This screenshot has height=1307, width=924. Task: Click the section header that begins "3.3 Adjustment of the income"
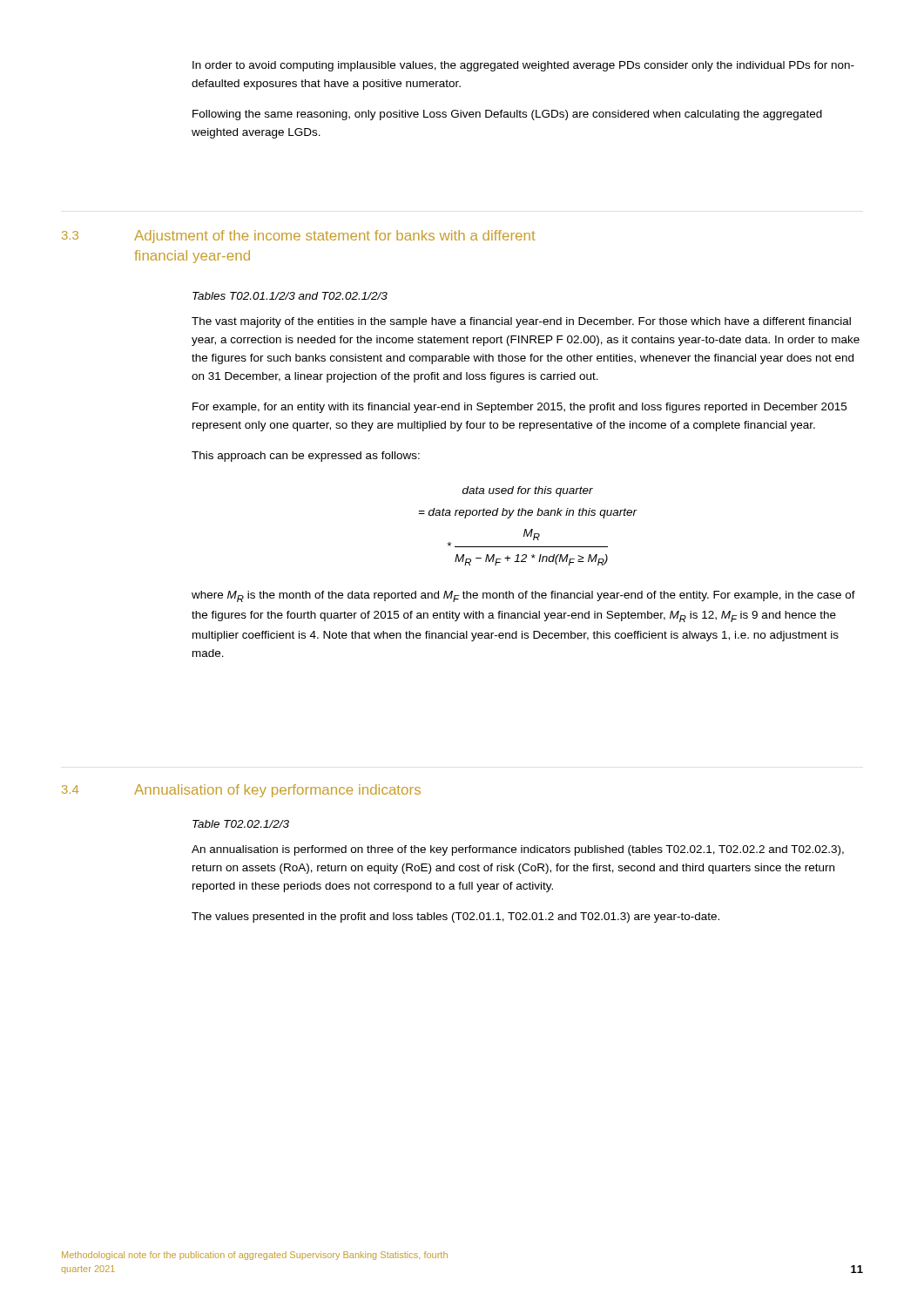(298, 247)
